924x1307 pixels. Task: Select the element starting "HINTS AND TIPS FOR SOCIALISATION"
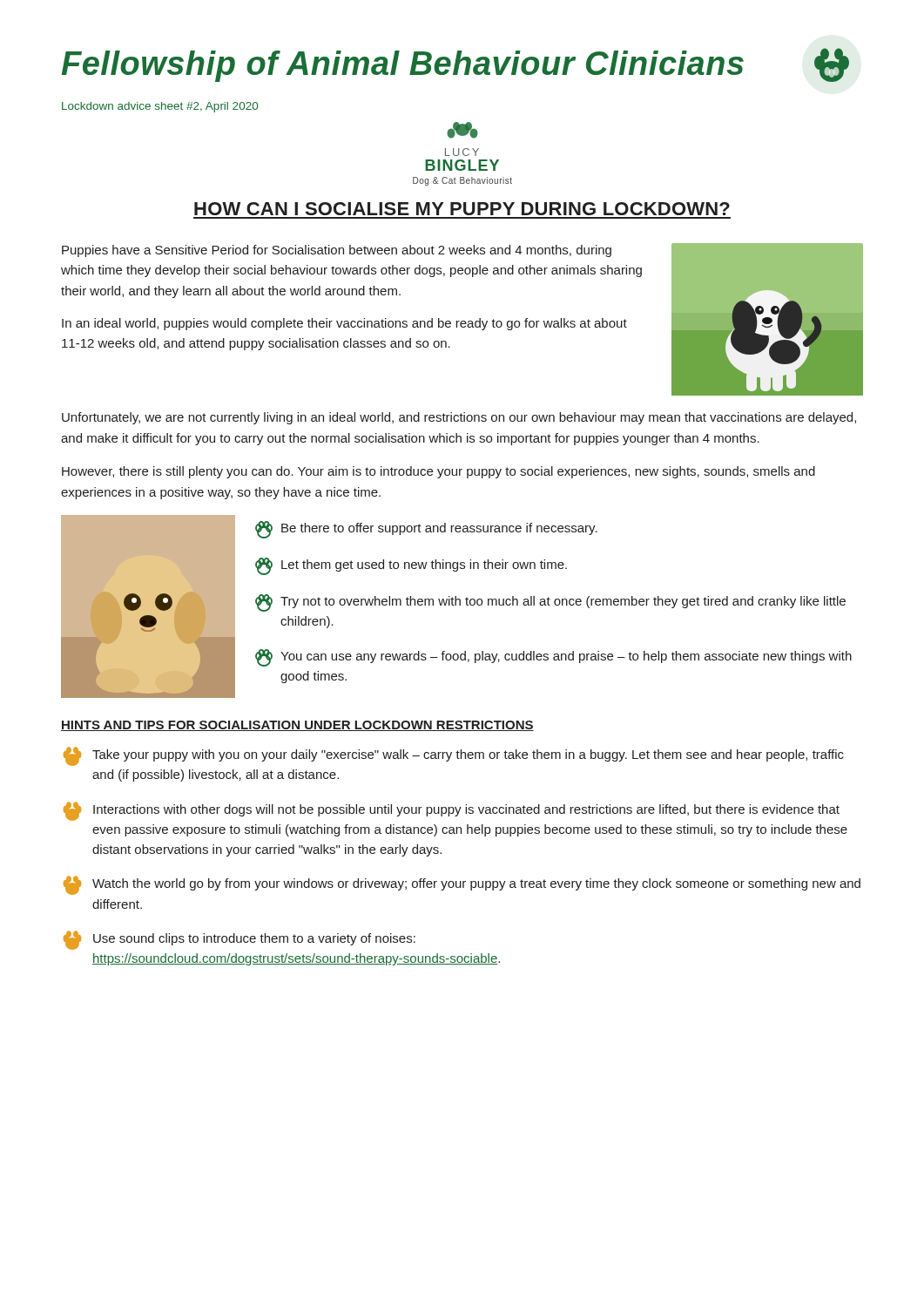click(x=297, y=725)
